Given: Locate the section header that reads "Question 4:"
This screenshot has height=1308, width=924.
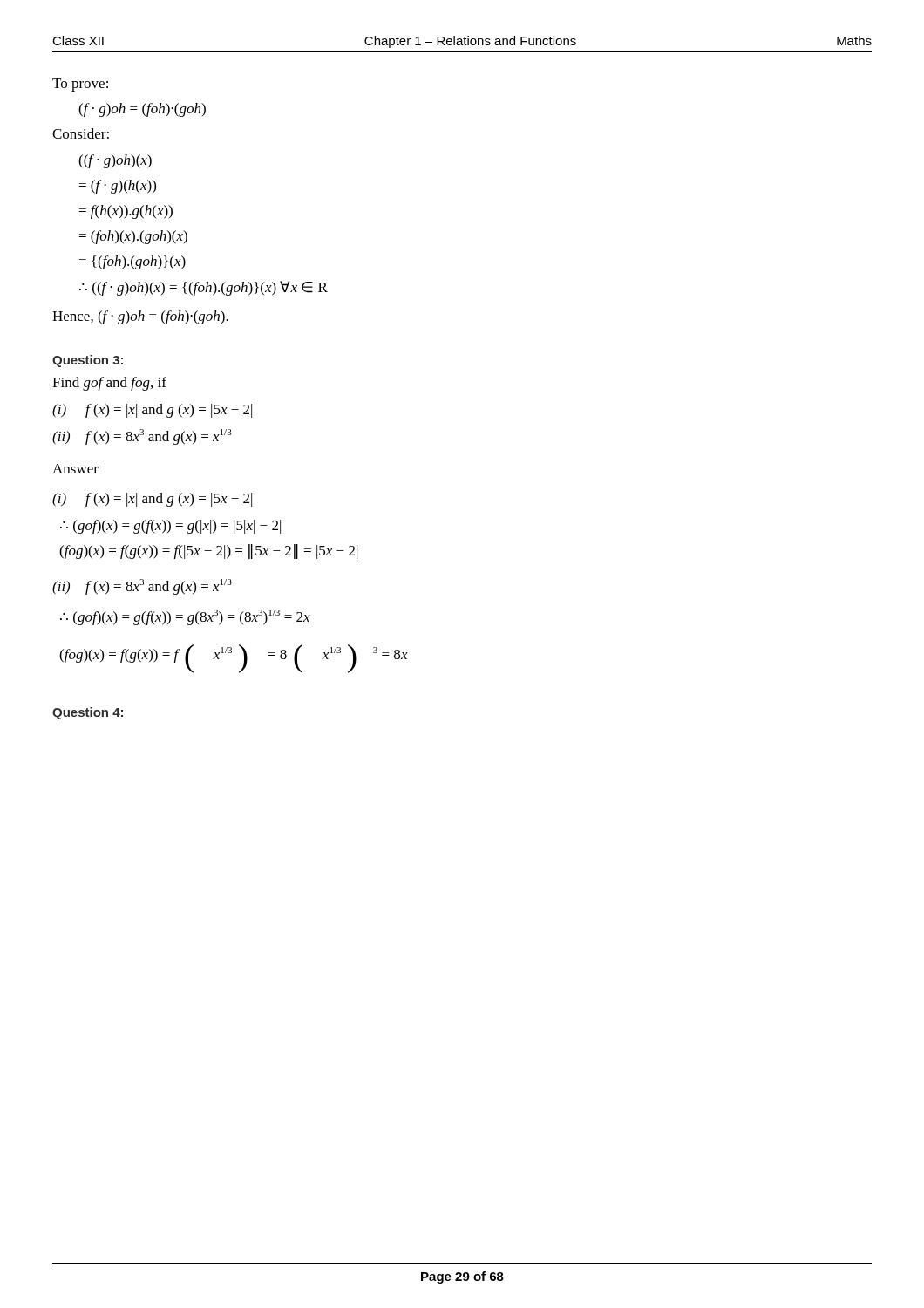Looking at the screenshot, I should click(88, 712).
